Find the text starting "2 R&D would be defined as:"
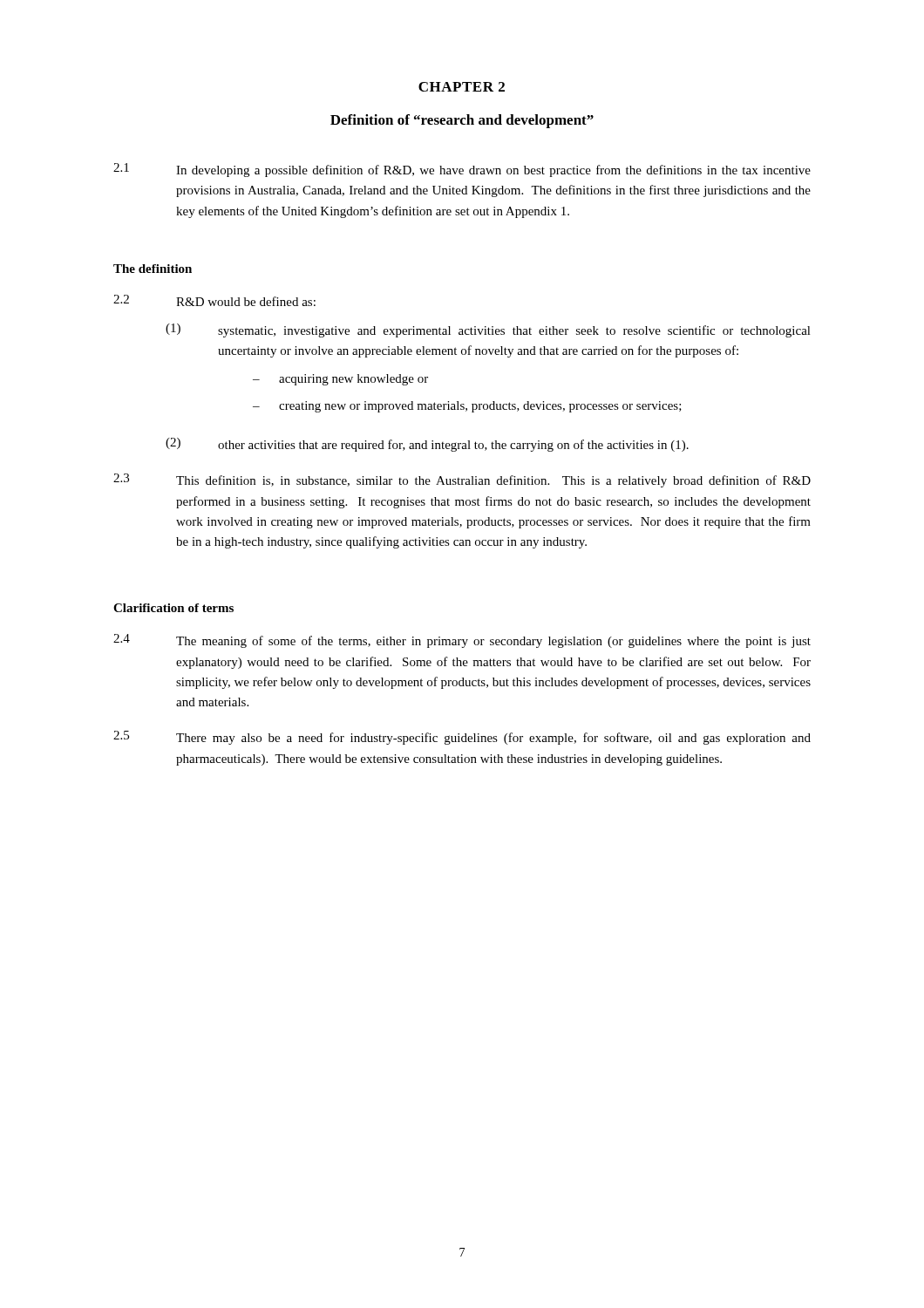Viewport: 924px width, 1308px height. coord(214,300)
